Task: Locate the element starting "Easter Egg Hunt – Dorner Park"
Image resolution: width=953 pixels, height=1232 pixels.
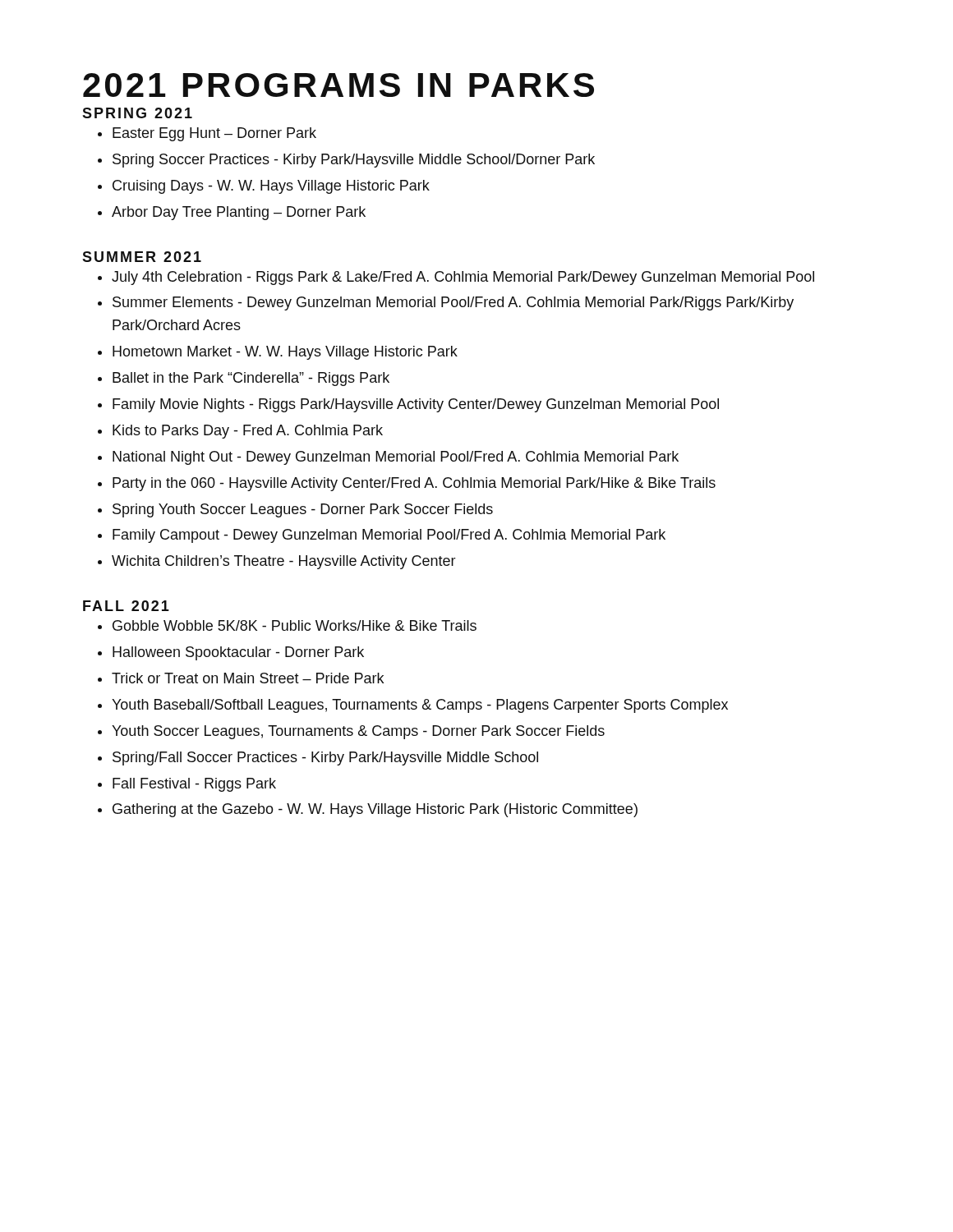Action: pos(214,133)
